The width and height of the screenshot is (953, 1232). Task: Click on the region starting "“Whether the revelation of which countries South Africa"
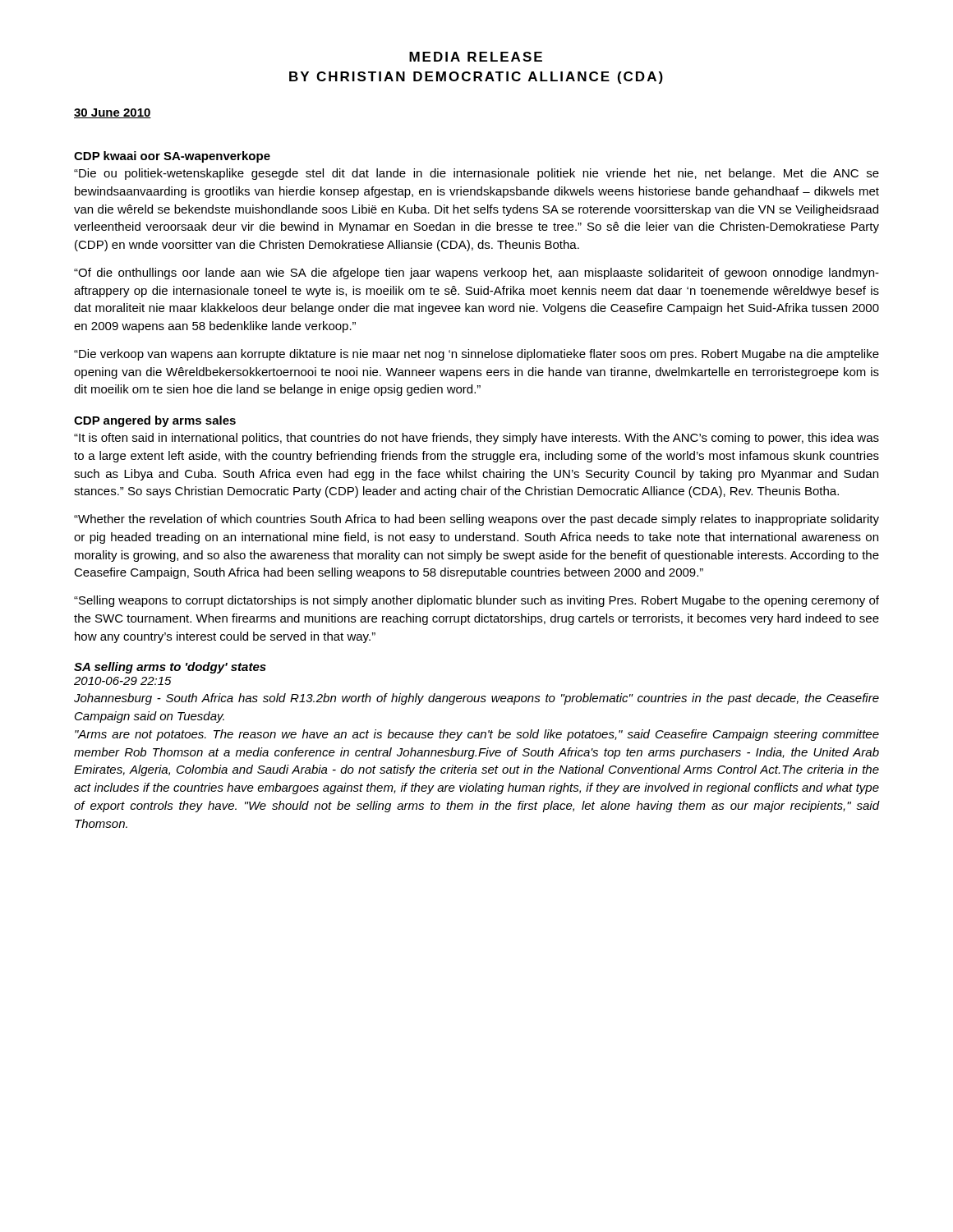point(476,546)
